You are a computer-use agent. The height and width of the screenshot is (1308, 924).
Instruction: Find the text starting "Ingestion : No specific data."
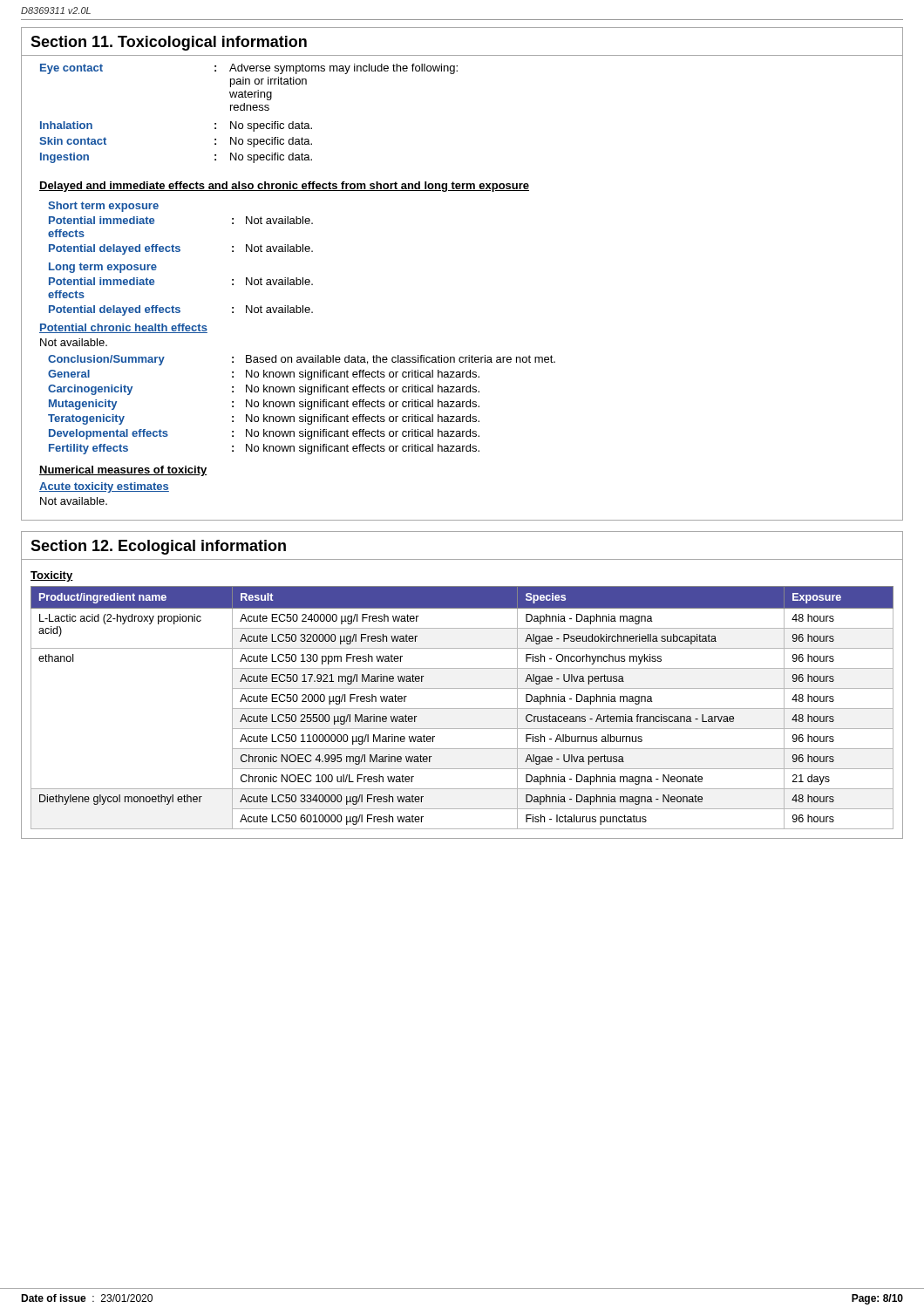(68, 157)
